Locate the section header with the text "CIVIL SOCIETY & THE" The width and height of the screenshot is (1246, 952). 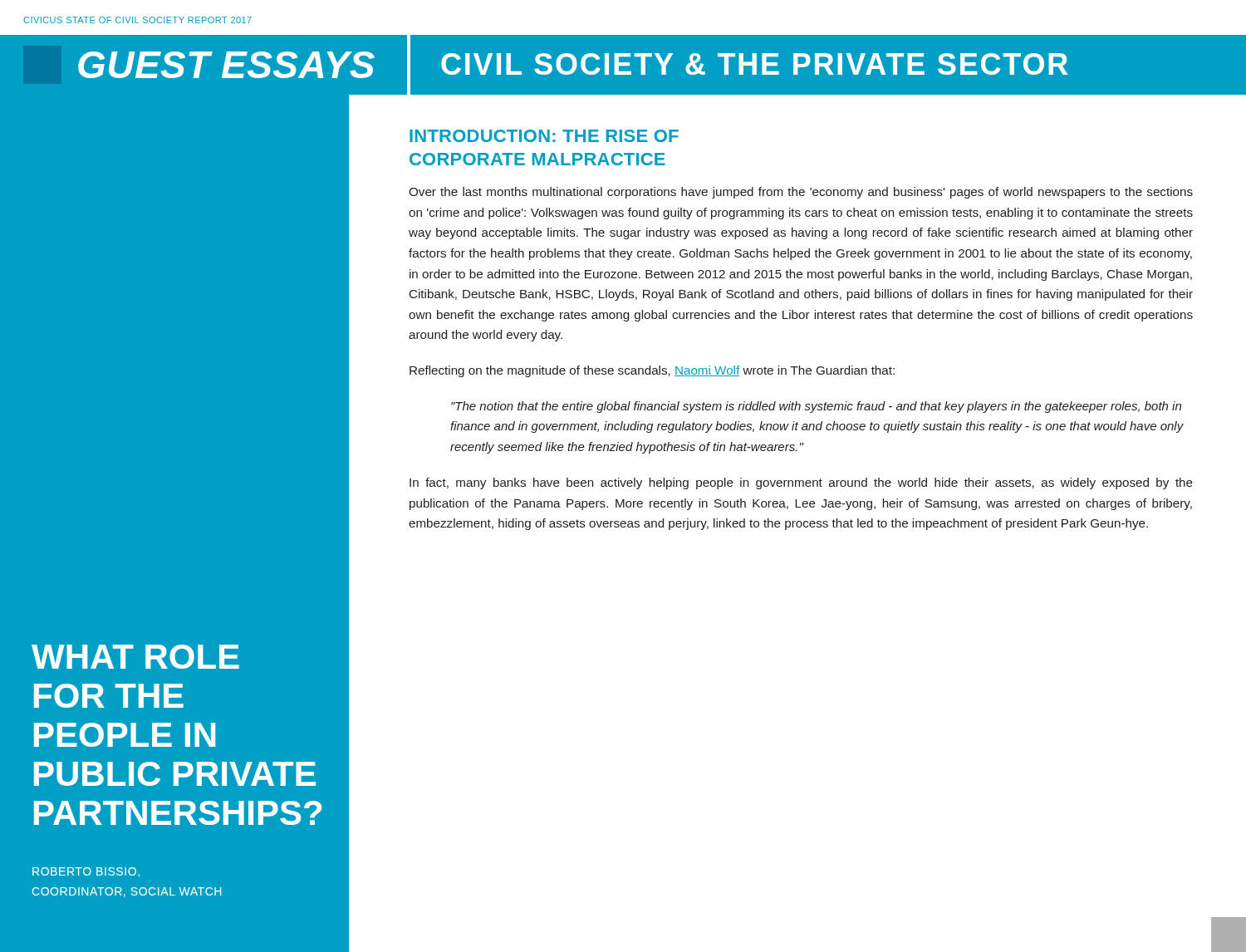pyautogui.click(x=755, y=65)
